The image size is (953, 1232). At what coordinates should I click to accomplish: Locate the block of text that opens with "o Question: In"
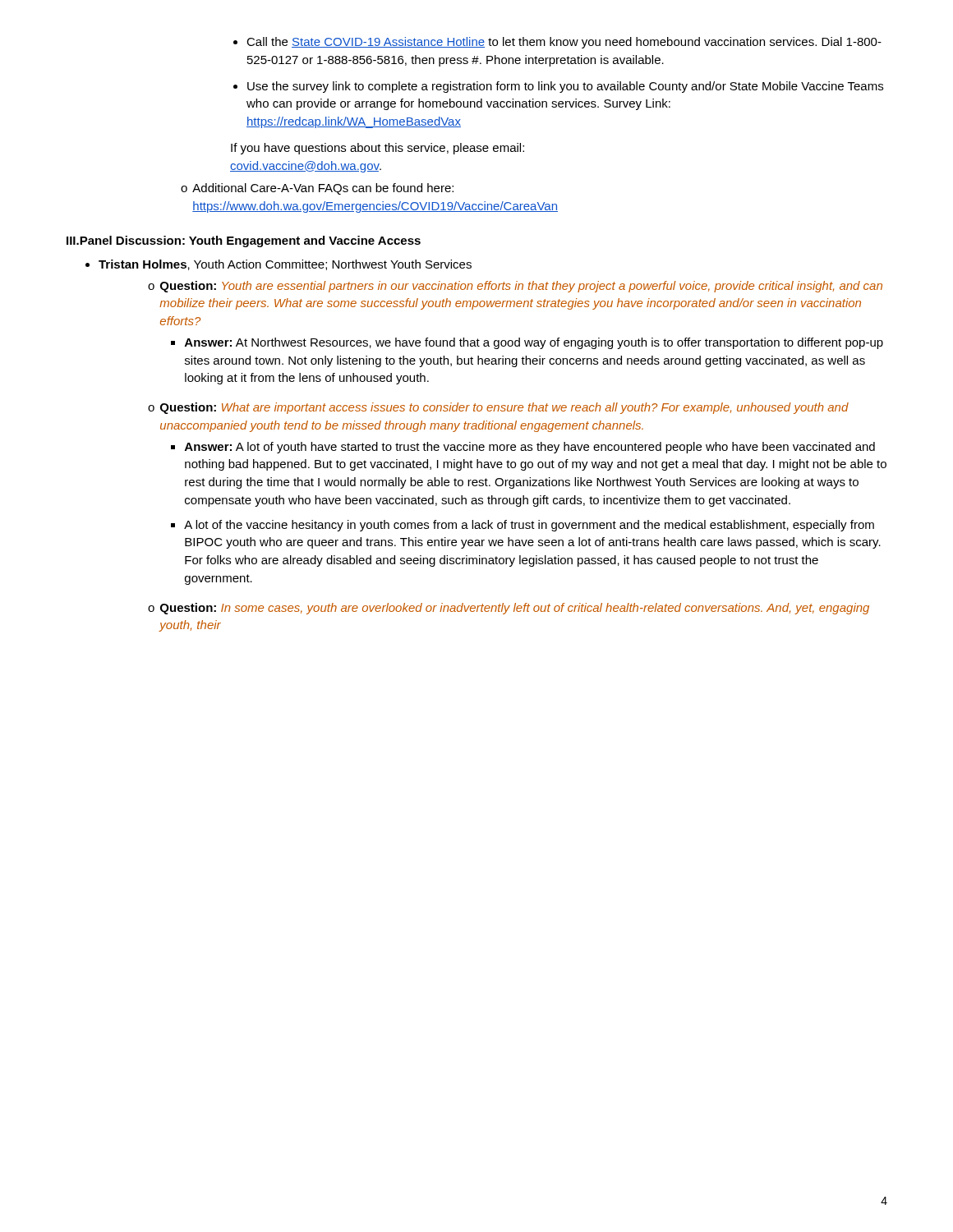coord(518,616)
